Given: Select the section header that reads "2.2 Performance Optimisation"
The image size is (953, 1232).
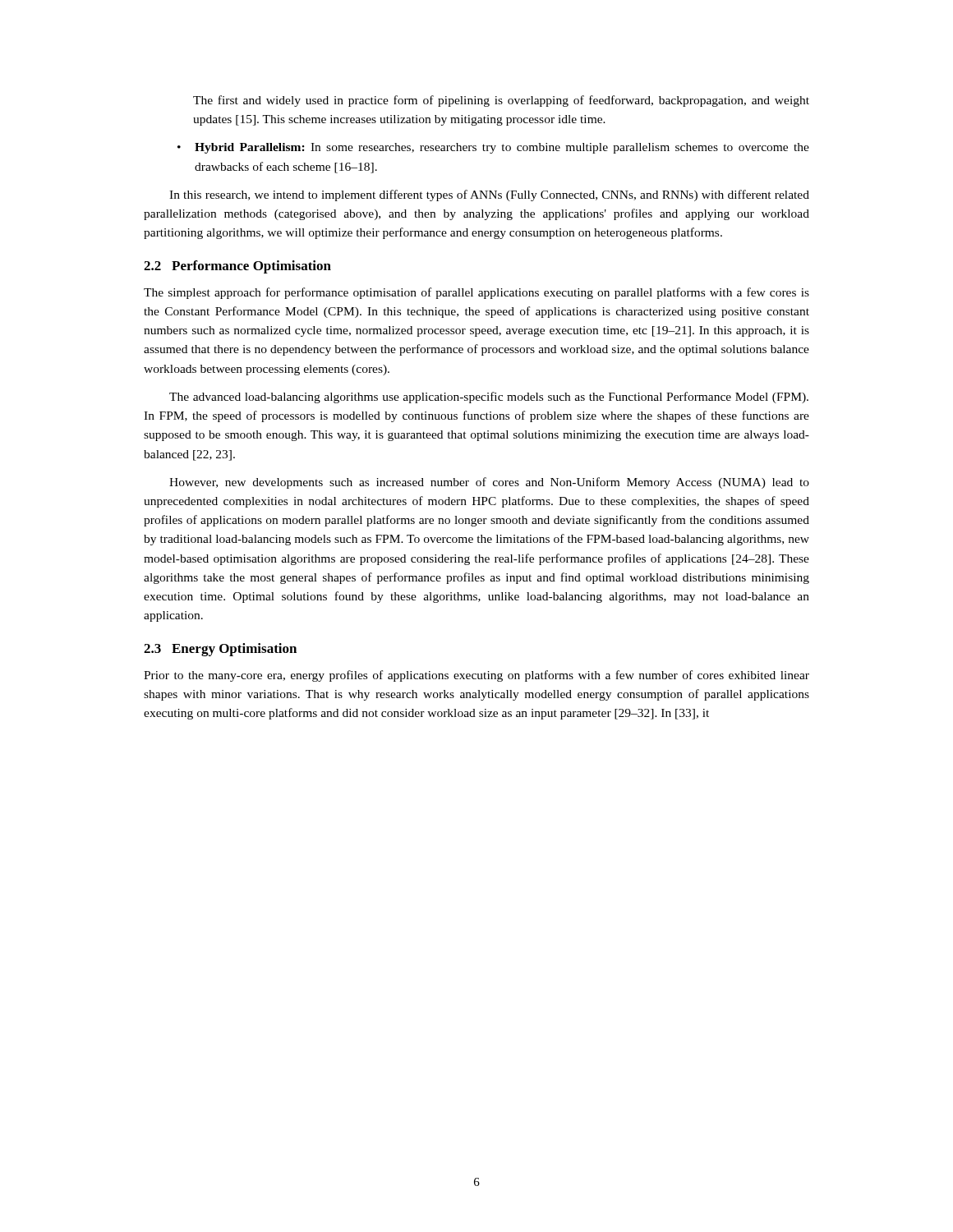Looking at the screenshot, I should click(237, 267).
